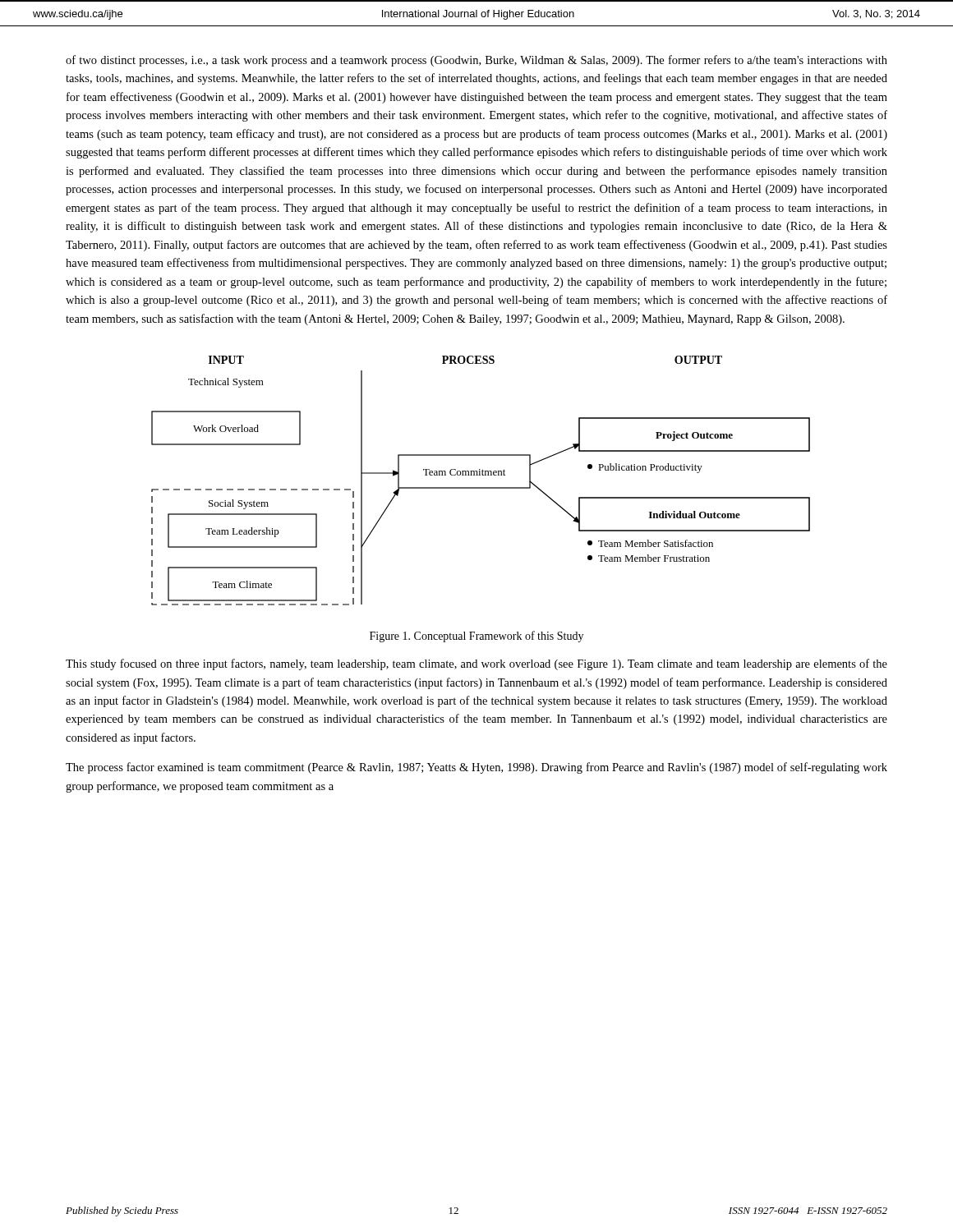The image size is (953, 1232).
Task: Select the text starting "The process factor"
Action: click(x=476, y=777)
